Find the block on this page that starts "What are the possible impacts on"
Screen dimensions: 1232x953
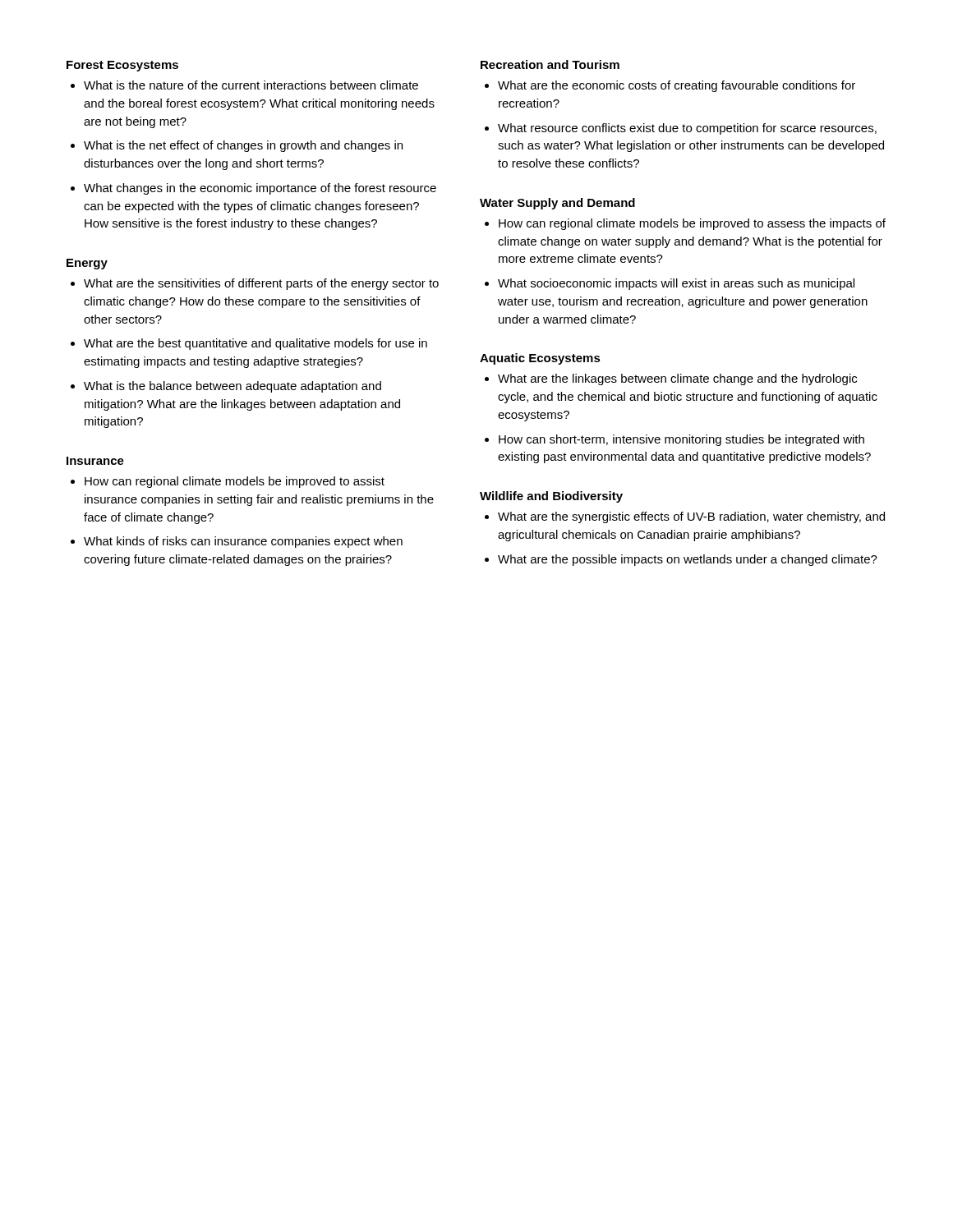688,559
